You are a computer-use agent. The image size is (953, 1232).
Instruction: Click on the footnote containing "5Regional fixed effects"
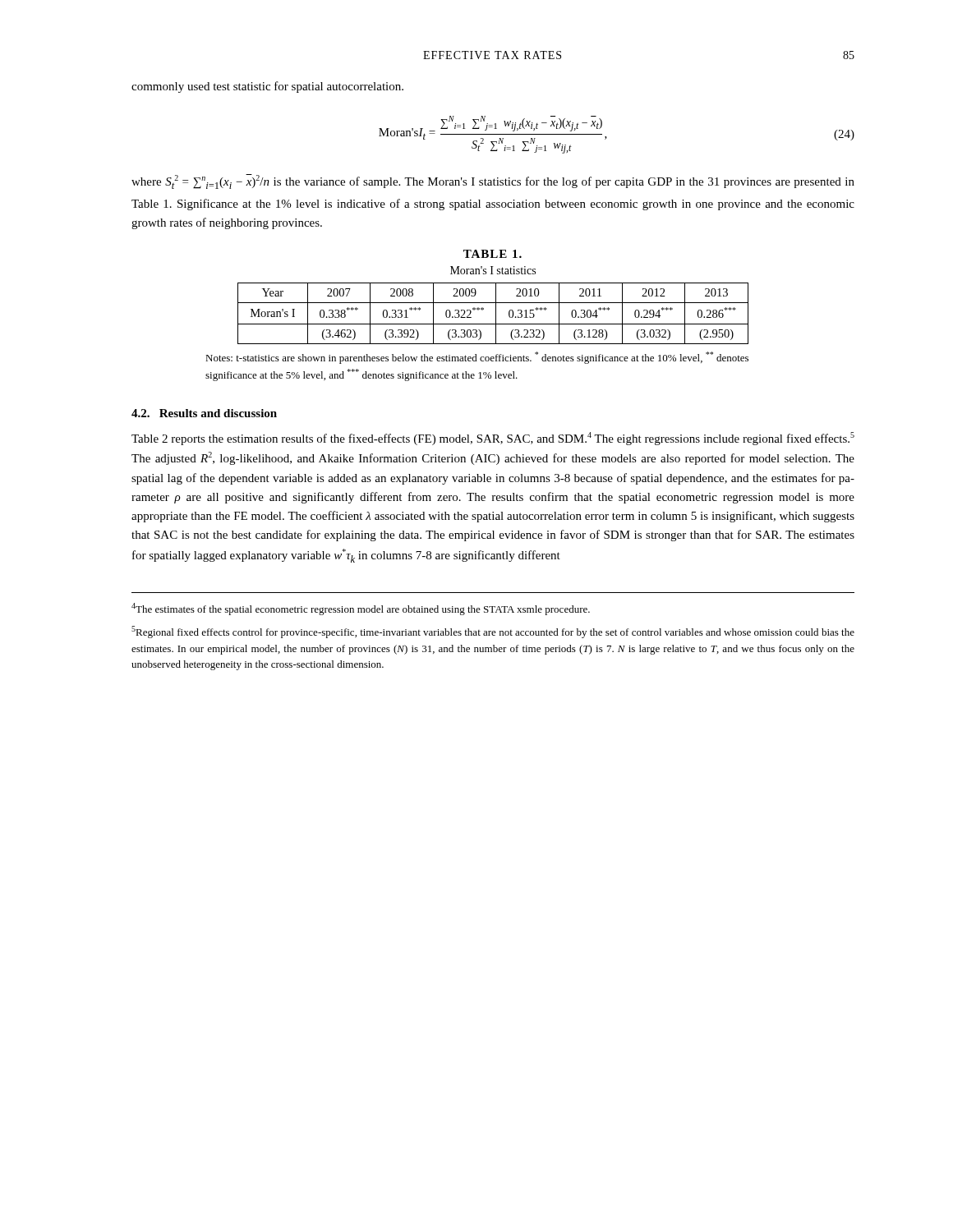click(x=493, y=647)
